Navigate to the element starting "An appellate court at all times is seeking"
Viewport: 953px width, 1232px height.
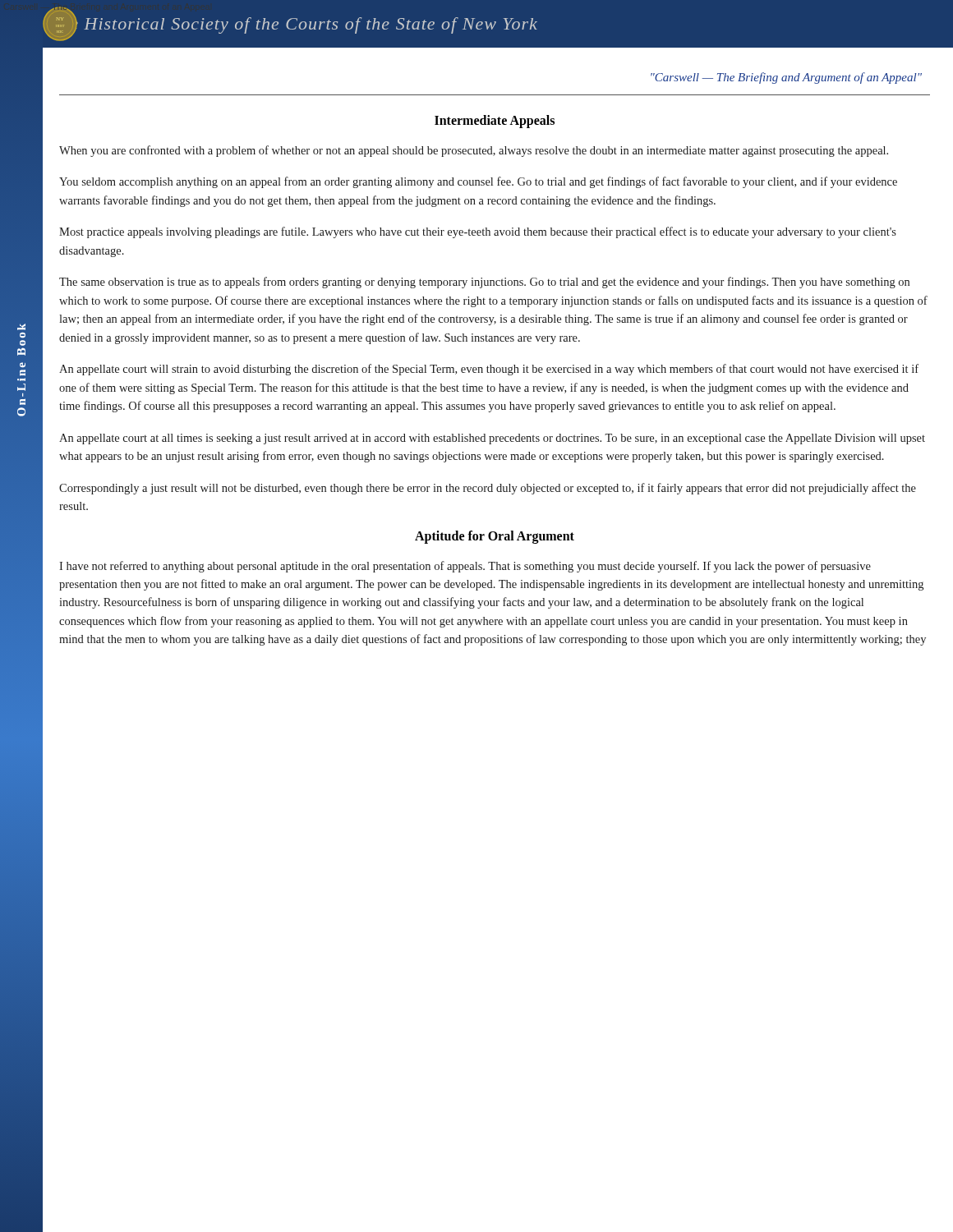pyautogui.click(x=492, y=447)
